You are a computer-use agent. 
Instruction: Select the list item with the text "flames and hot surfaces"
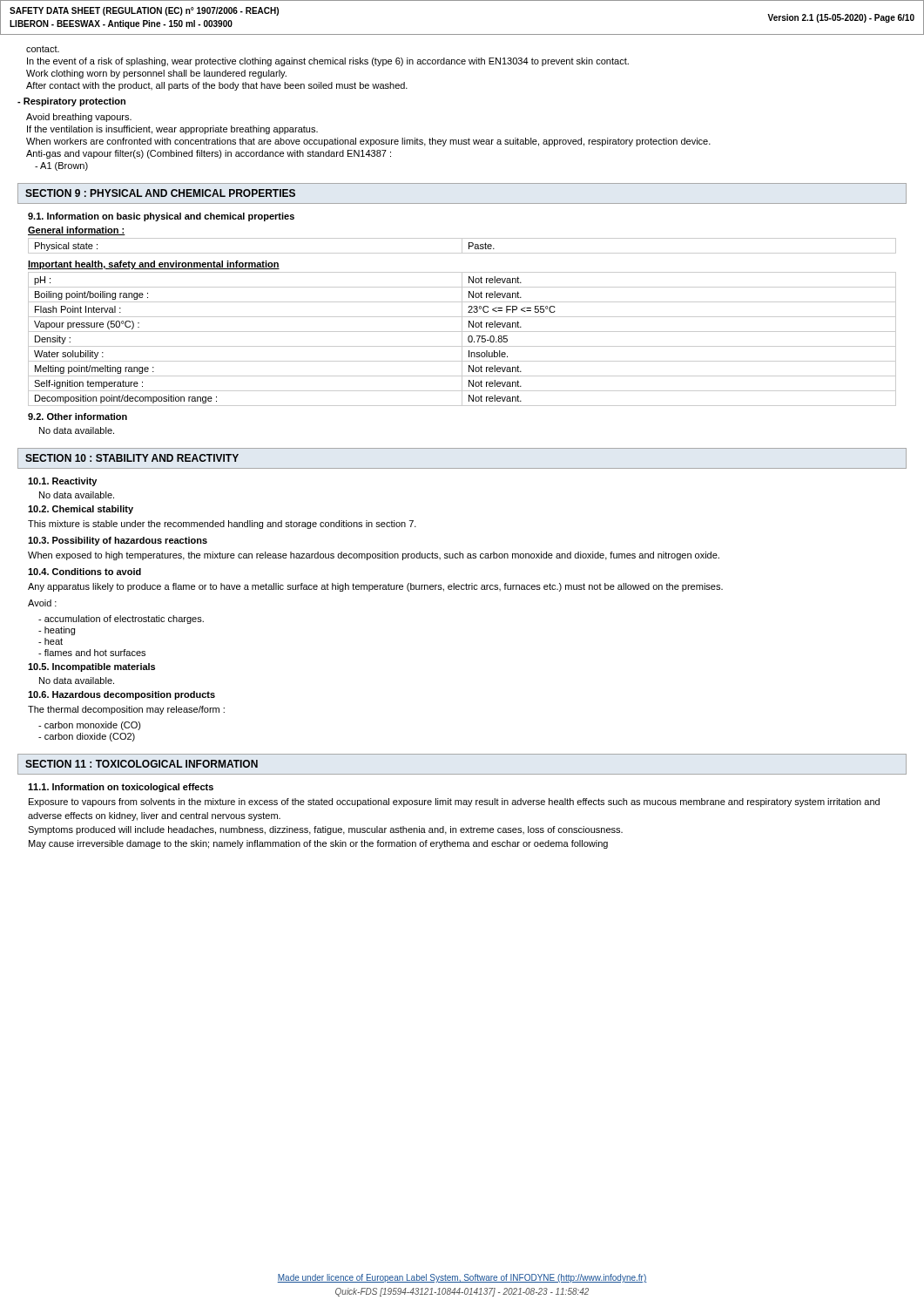[x=92, y=652]
